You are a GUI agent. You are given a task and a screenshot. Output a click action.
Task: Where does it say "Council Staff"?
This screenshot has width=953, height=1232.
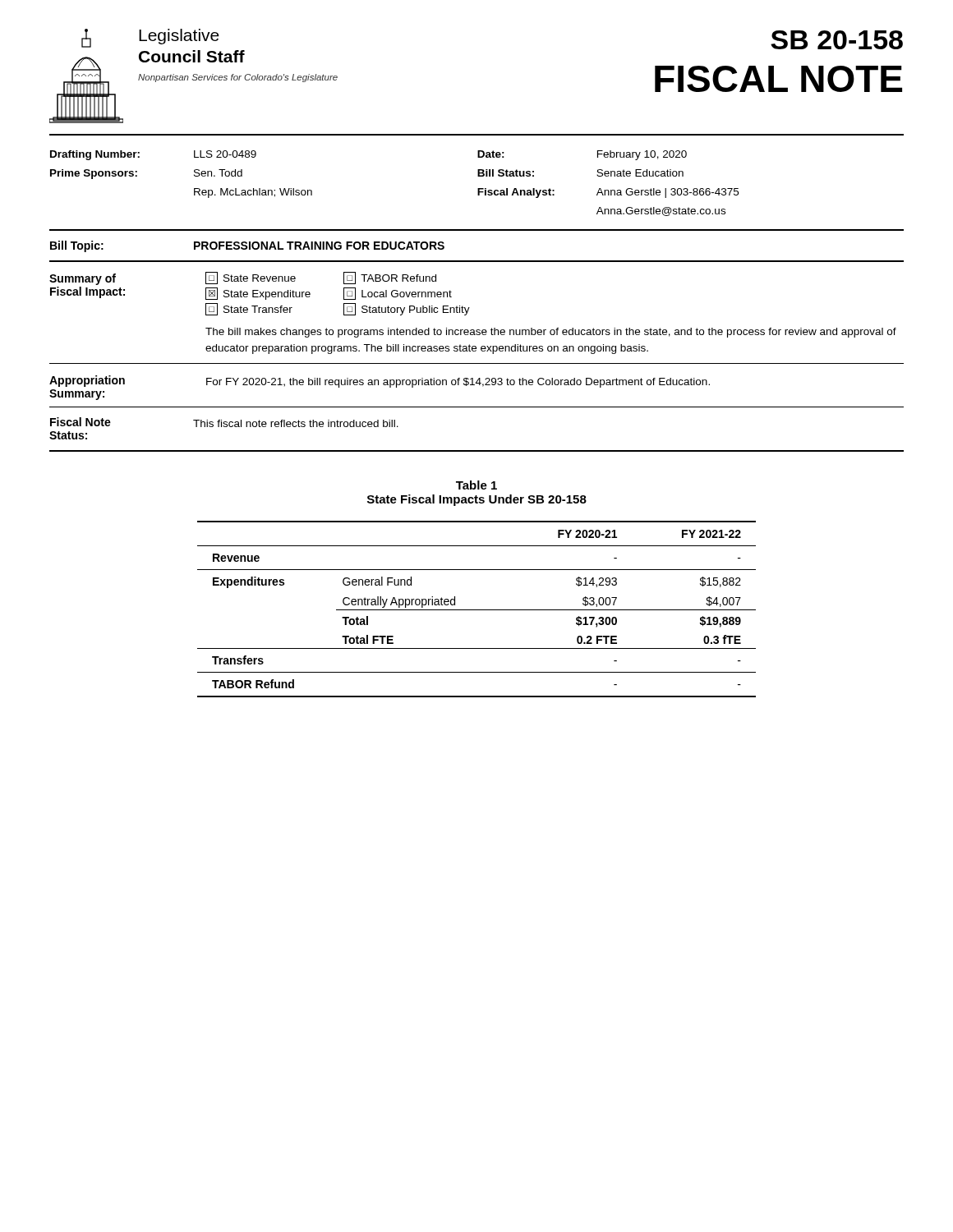191,56
